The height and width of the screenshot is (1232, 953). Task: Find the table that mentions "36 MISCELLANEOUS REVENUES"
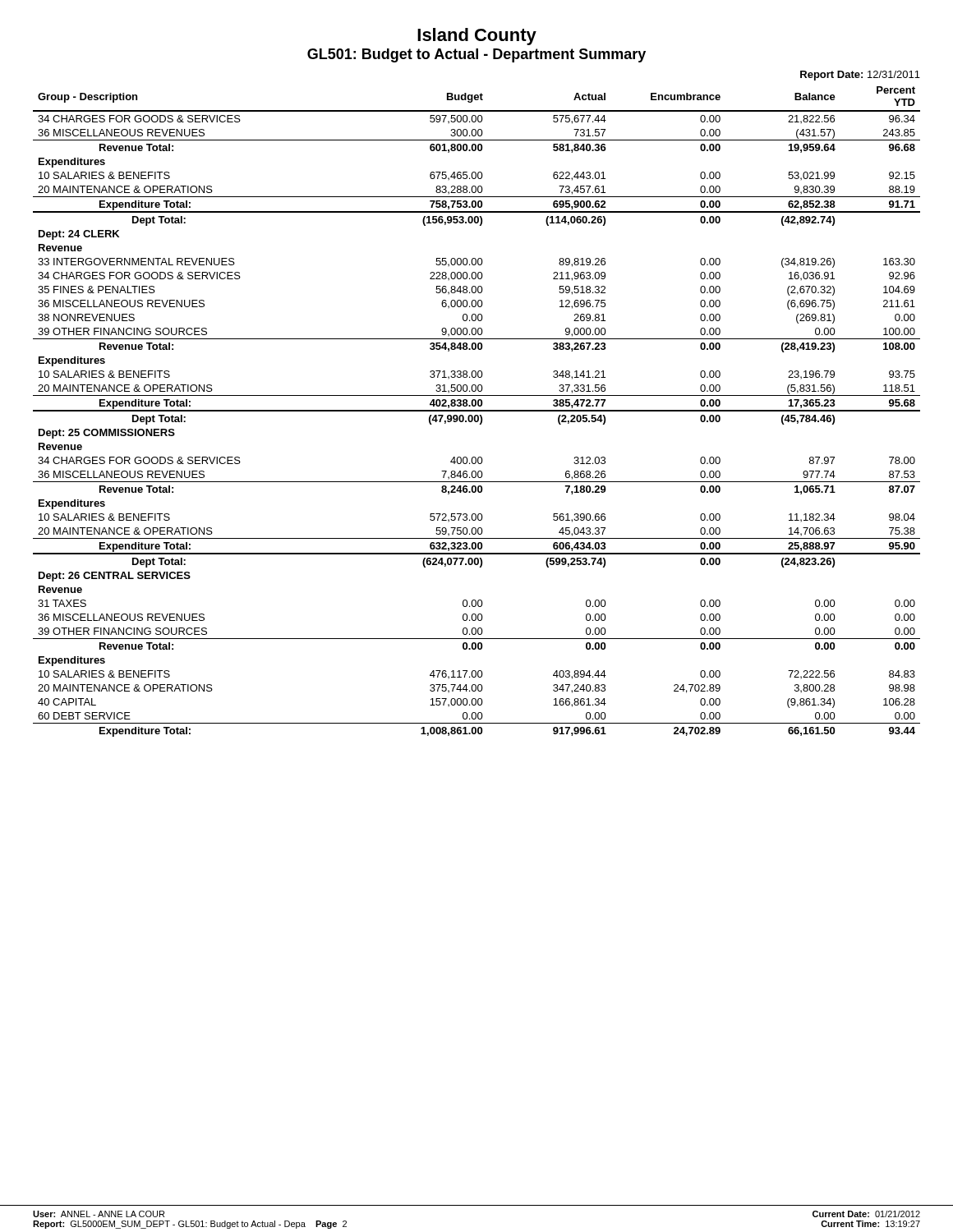click(476, 410)
